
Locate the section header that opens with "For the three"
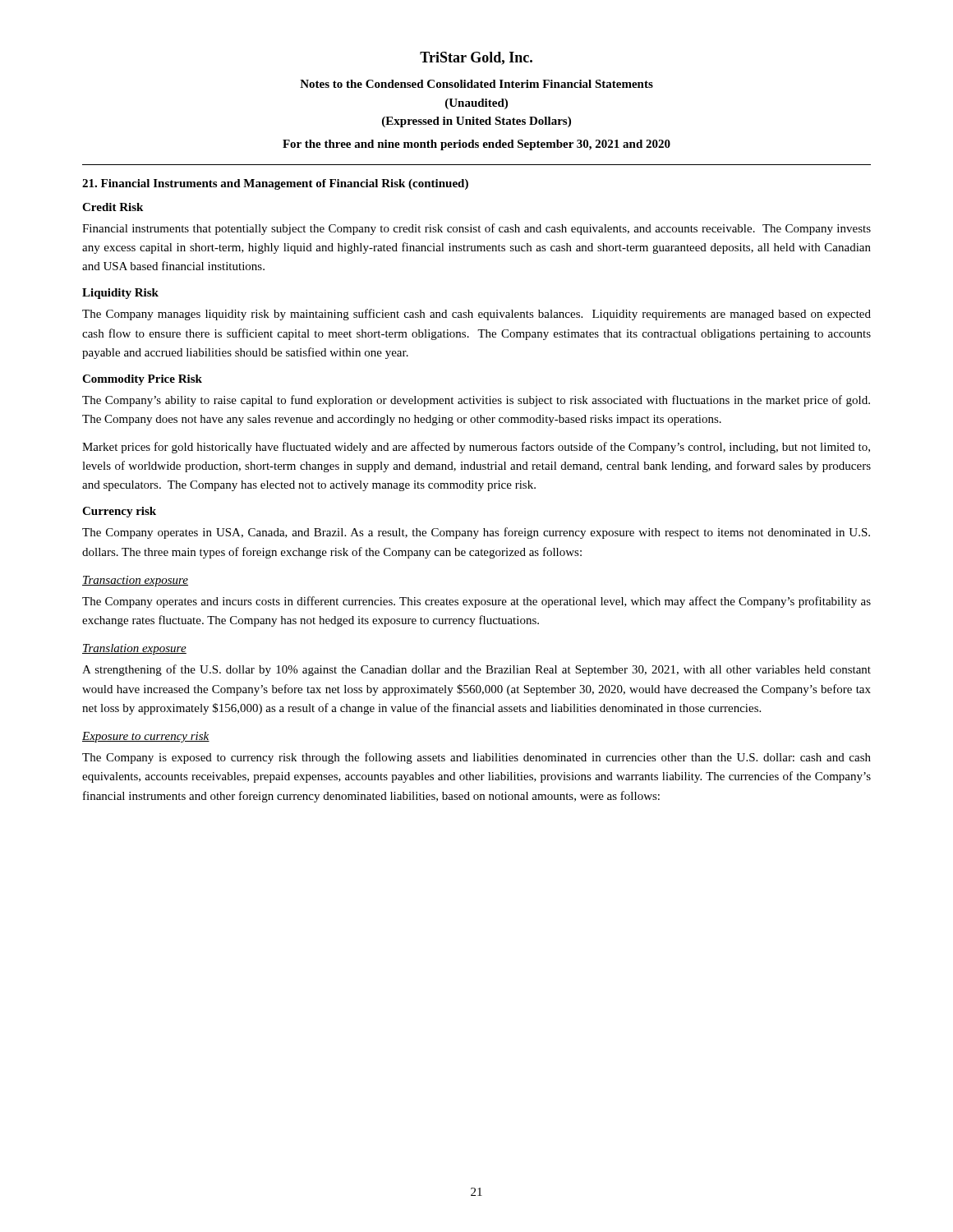point(476,143)
